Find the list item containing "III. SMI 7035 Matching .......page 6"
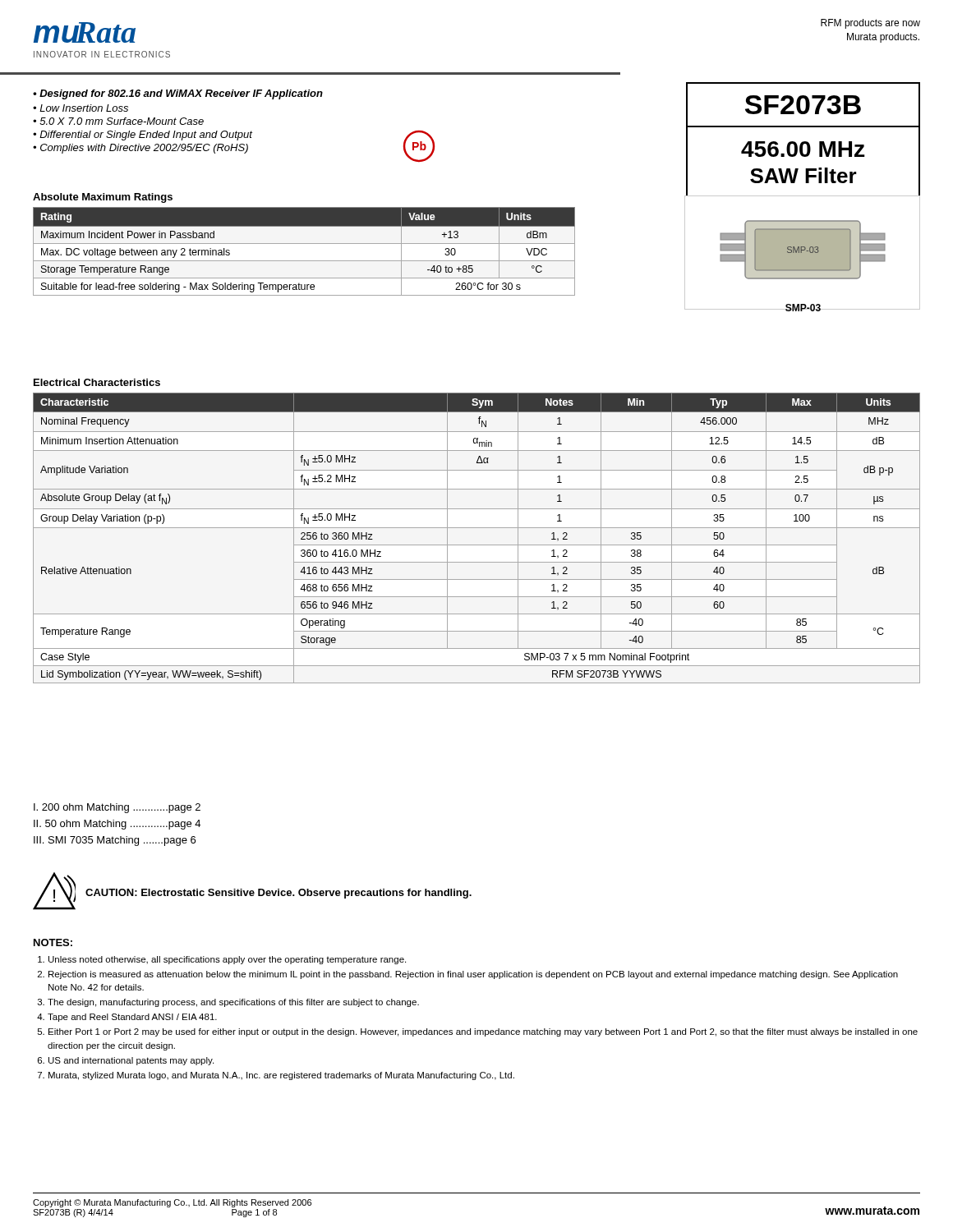Screen dimensions: 1232x953 coord(115,840)
